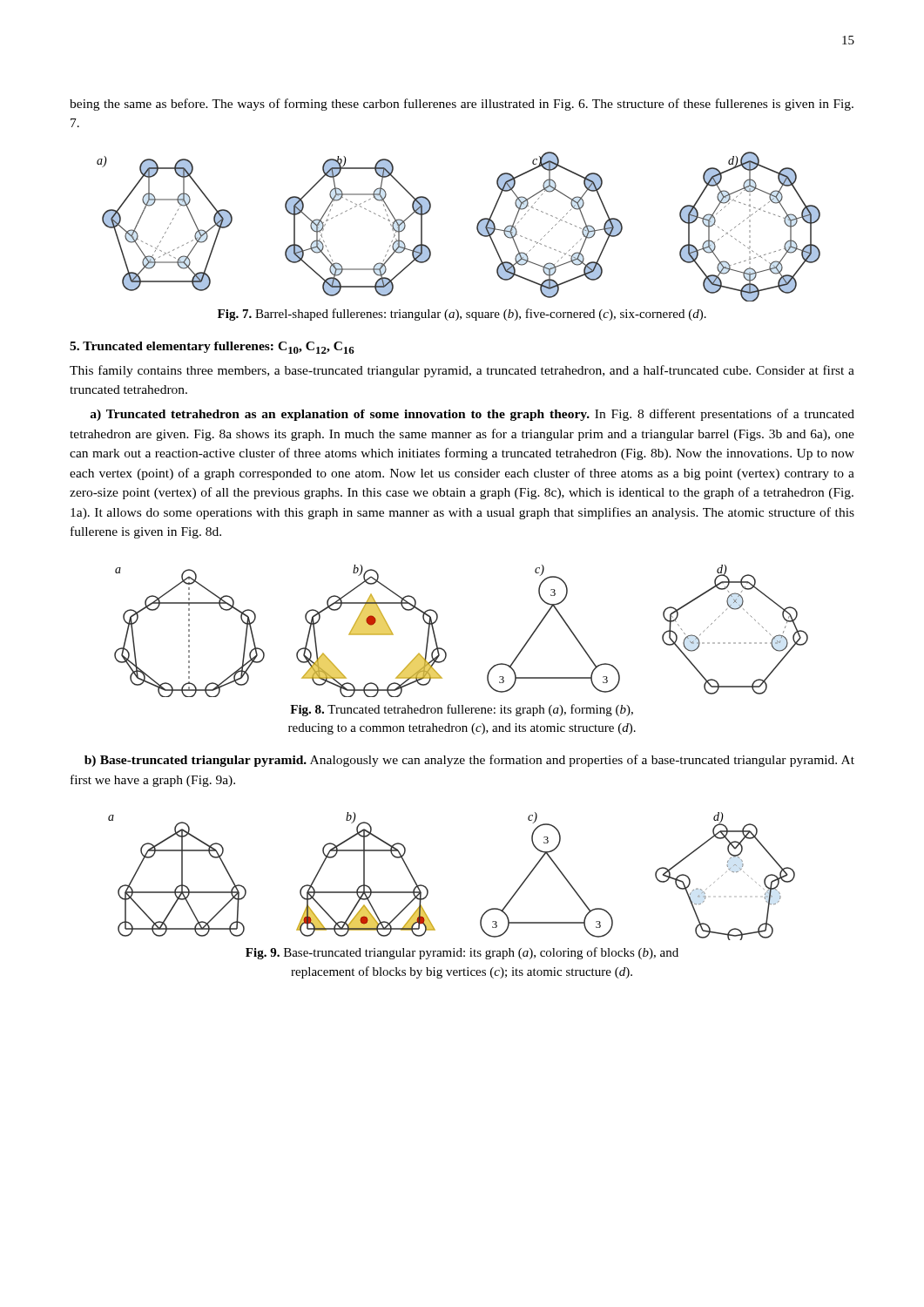Viewport: 924px width, 1307px height.
Task: Find the caption that reads "Fig. 8. Truncated tetrahedron fullerene:"
Action: click(x=462, y=719)
